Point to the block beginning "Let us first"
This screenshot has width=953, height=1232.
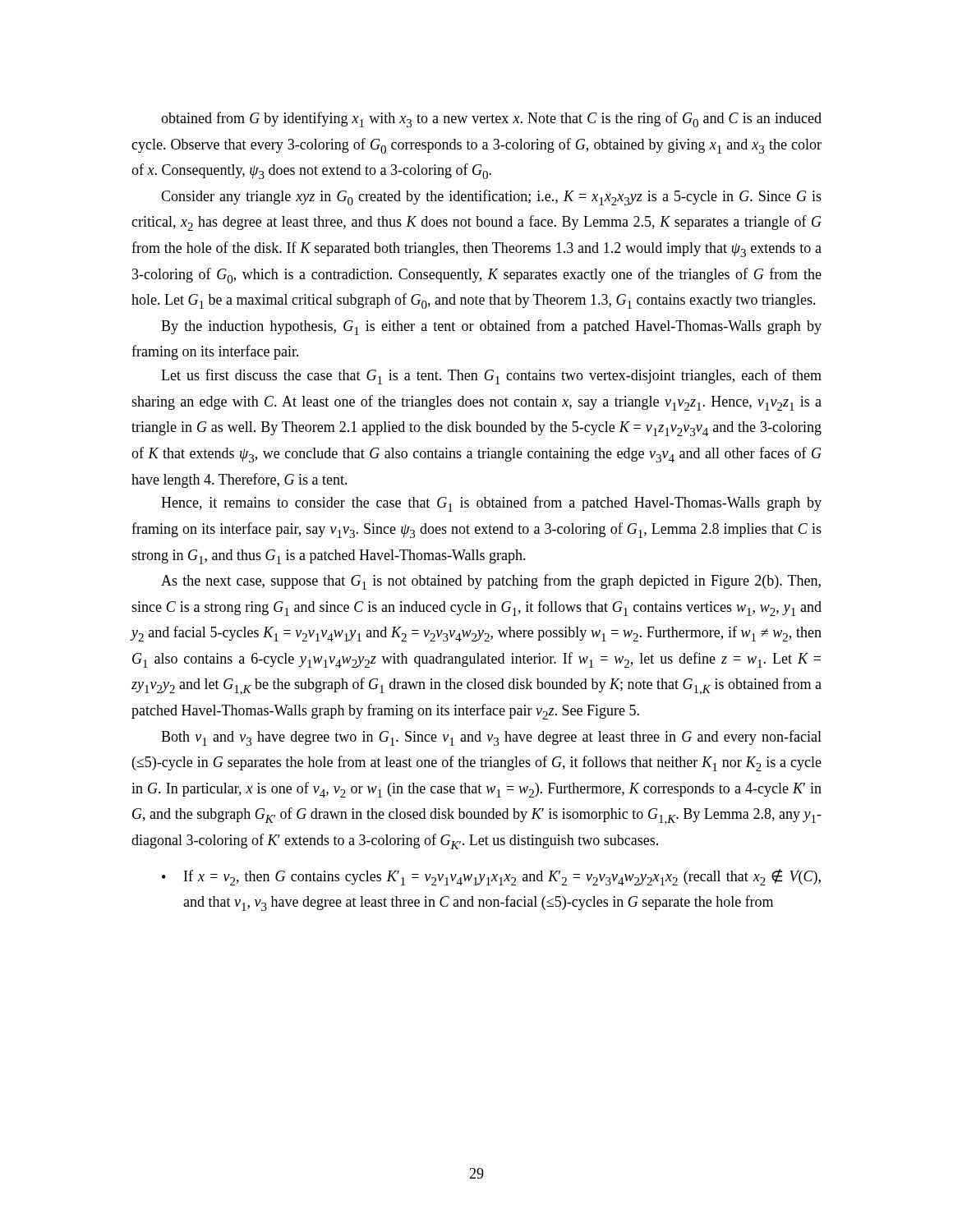[x=476, y=428]
